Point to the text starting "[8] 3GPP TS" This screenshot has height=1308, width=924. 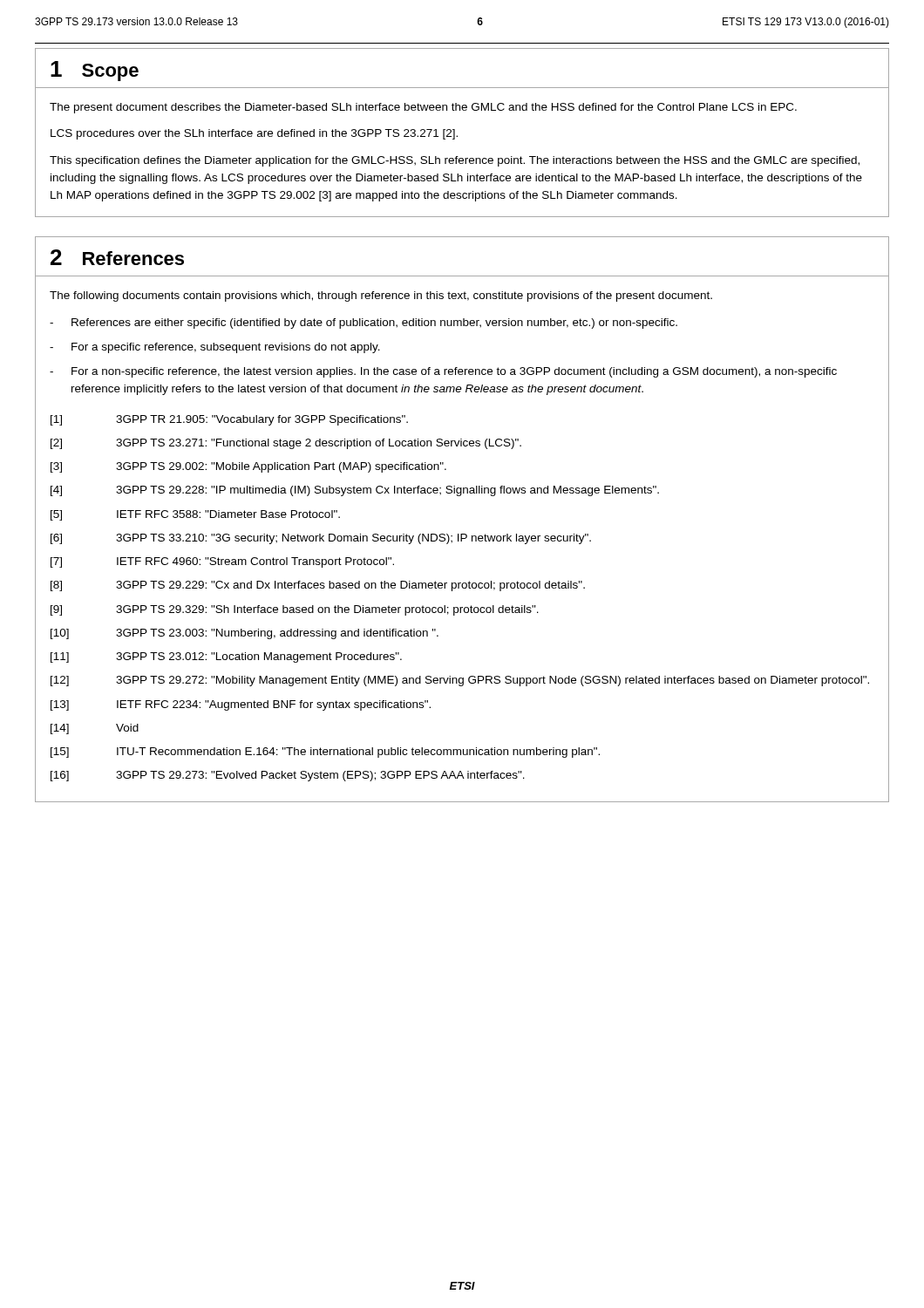click(x=462, y=587)
